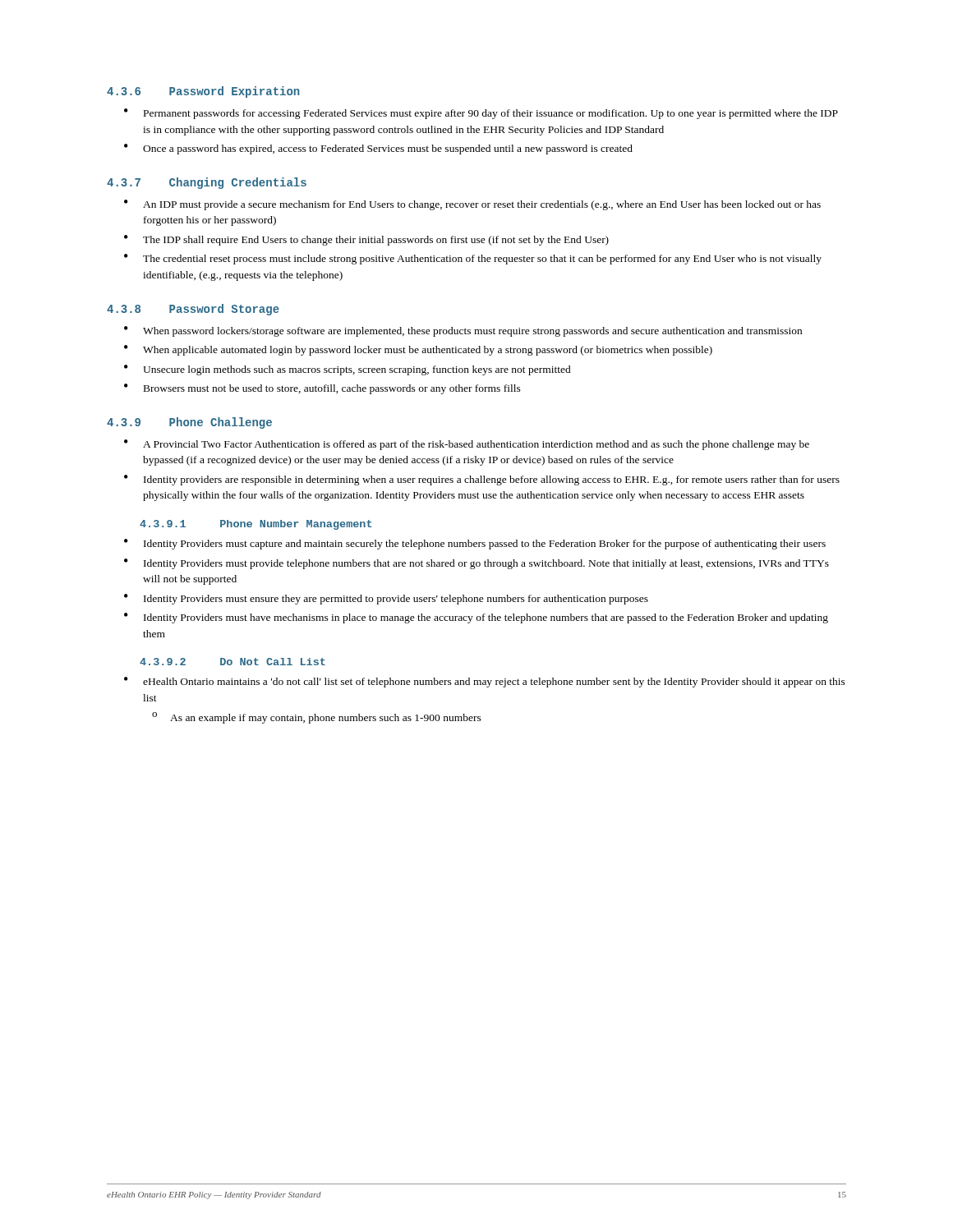Select the section header that reads "4.3.9.1 Phone Number Management"
The height and width of the screenshot is (1232, 953).
(x=256, y=524)
